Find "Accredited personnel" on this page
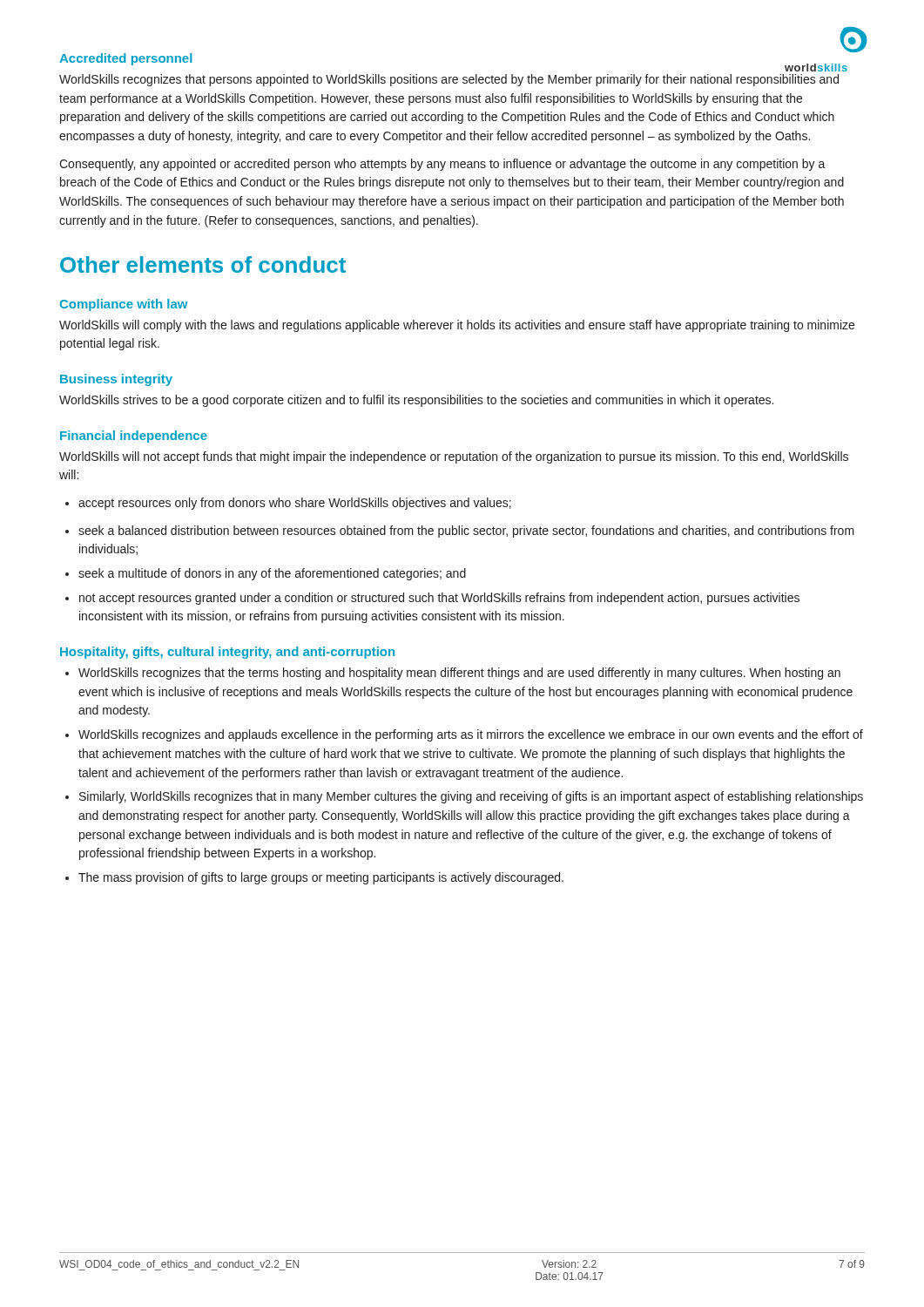This screenshot has height=1307, width=924. tap(122, 57)
